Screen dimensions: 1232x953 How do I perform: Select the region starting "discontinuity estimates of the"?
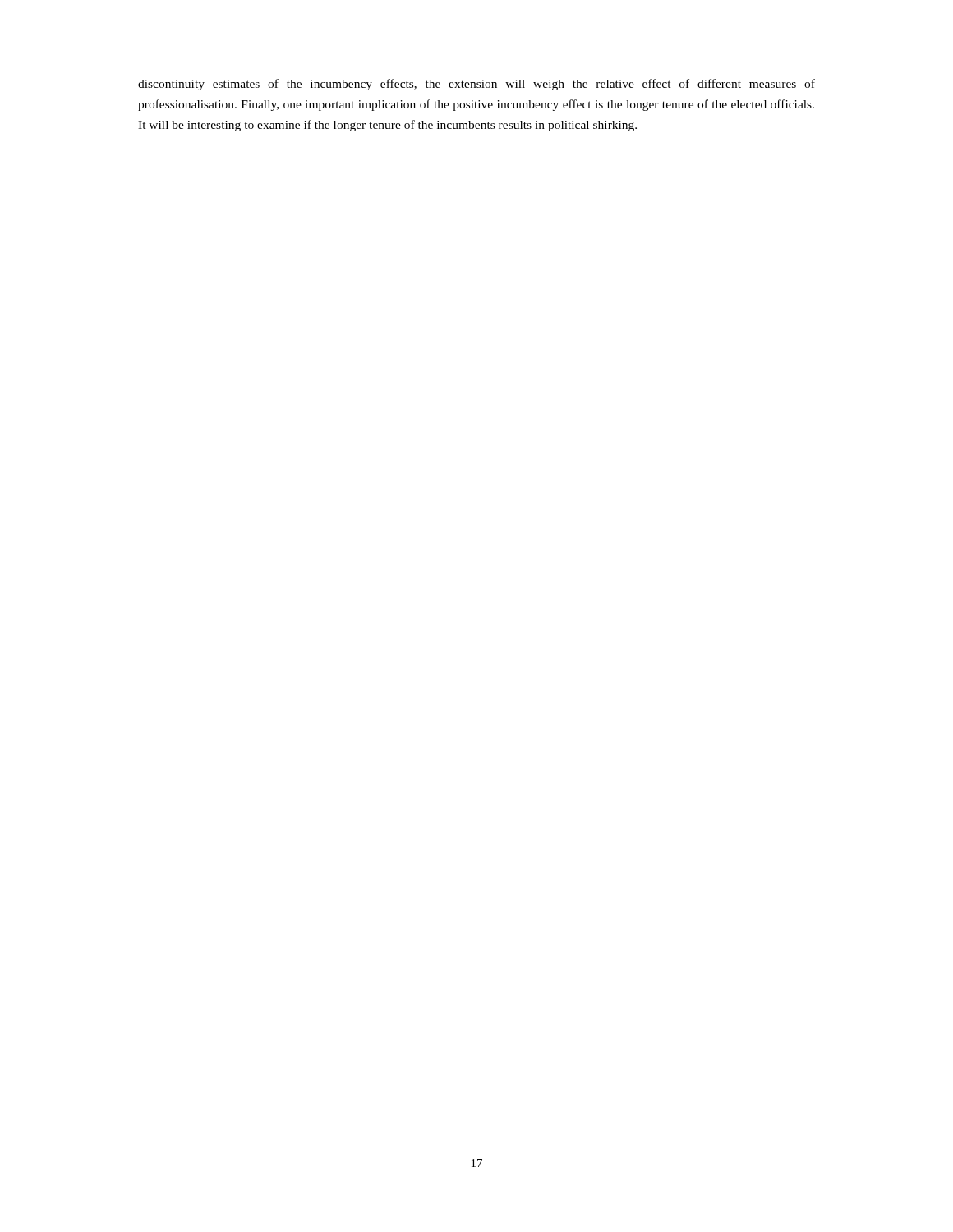coord(476,104)
